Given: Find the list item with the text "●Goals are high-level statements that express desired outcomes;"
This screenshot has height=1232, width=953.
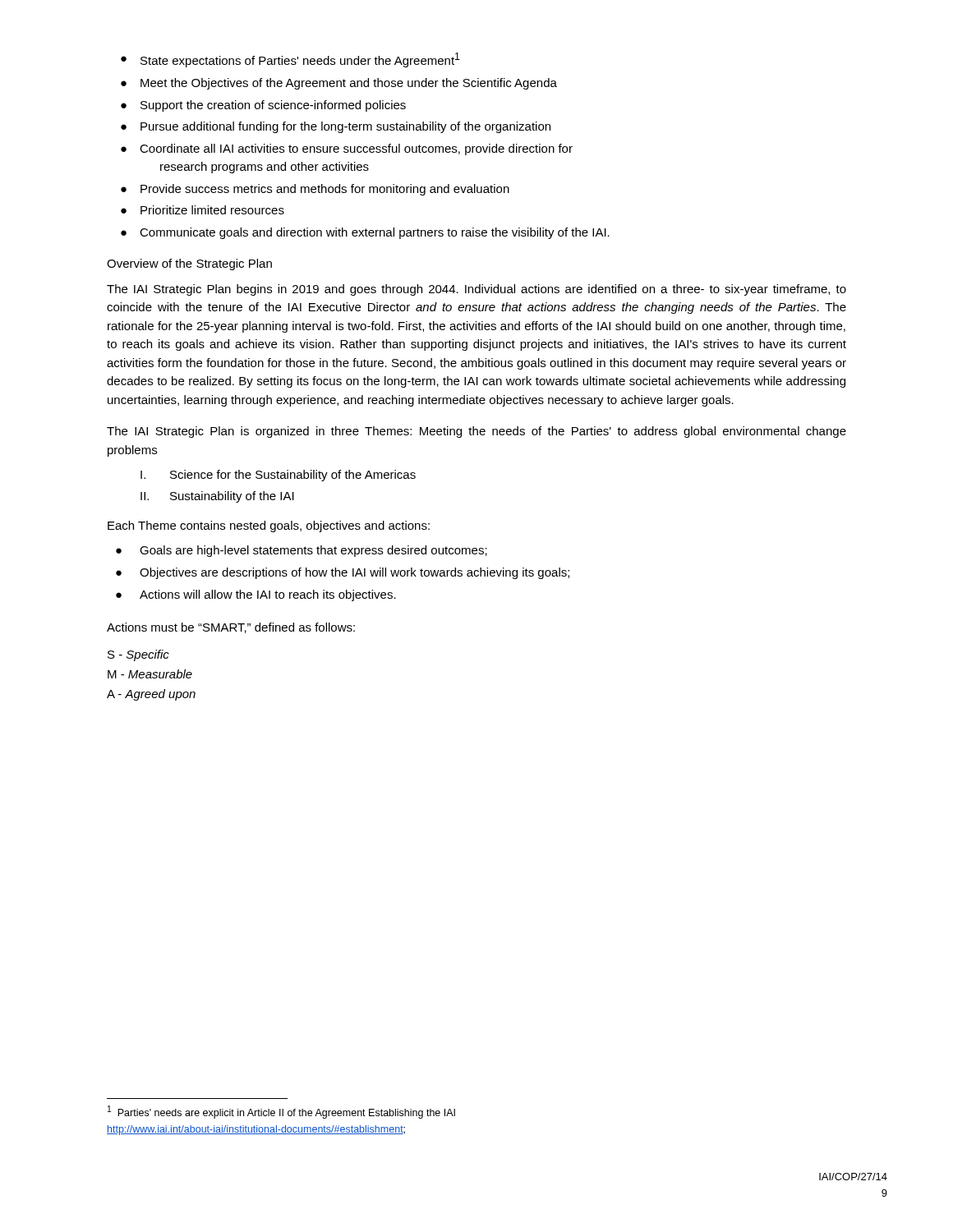Looking at the screenshot, I should tap(301, 550).
